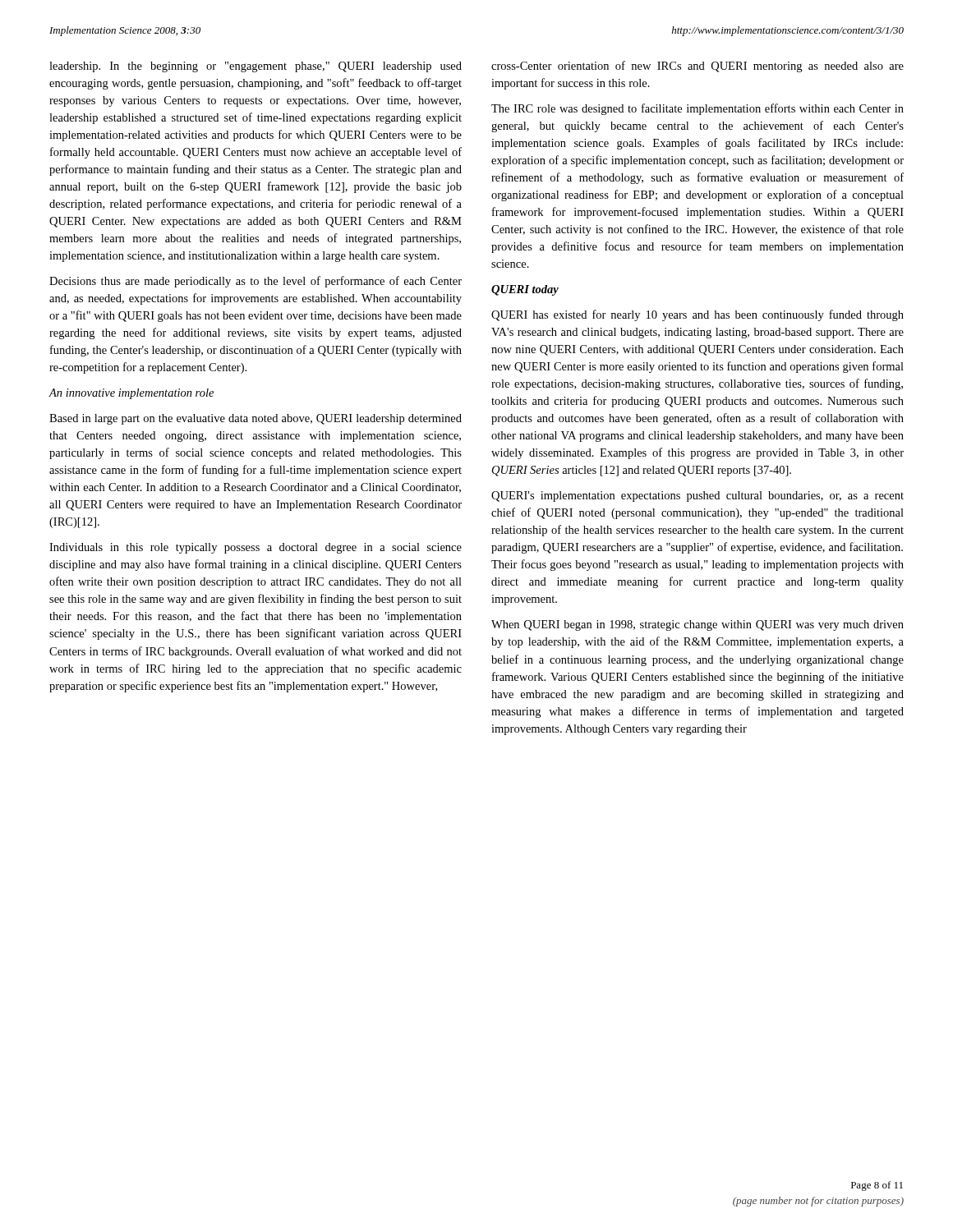Locate the section header with the text "An innovative implementation role"
The height and width of the screenshot is (1232, 953).
coord(131,394)
